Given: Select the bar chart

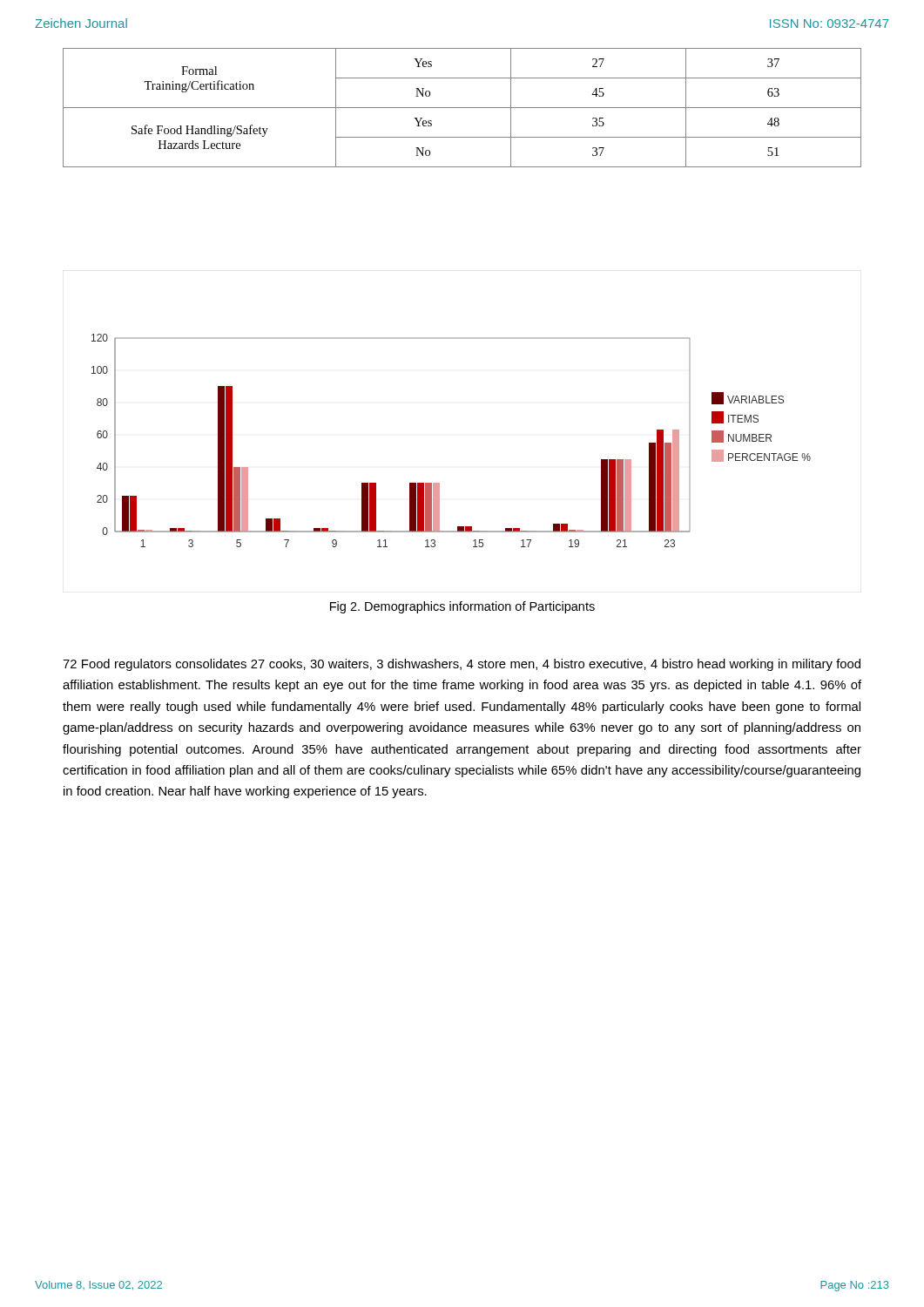Looking at the screenshot, I should pos(462,431).
